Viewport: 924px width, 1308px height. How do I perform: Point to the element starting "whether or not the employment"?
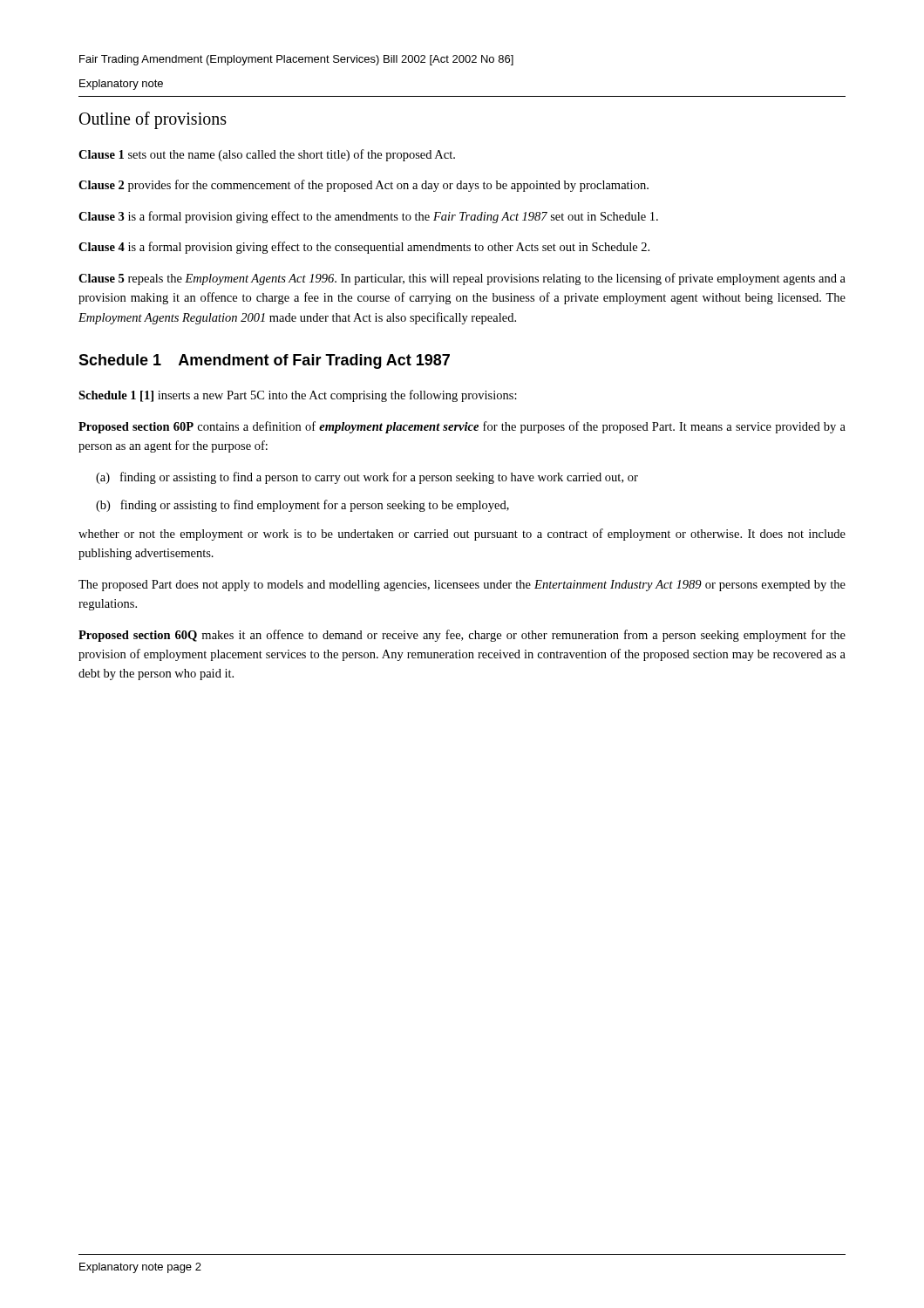click(x=462, y=543)
